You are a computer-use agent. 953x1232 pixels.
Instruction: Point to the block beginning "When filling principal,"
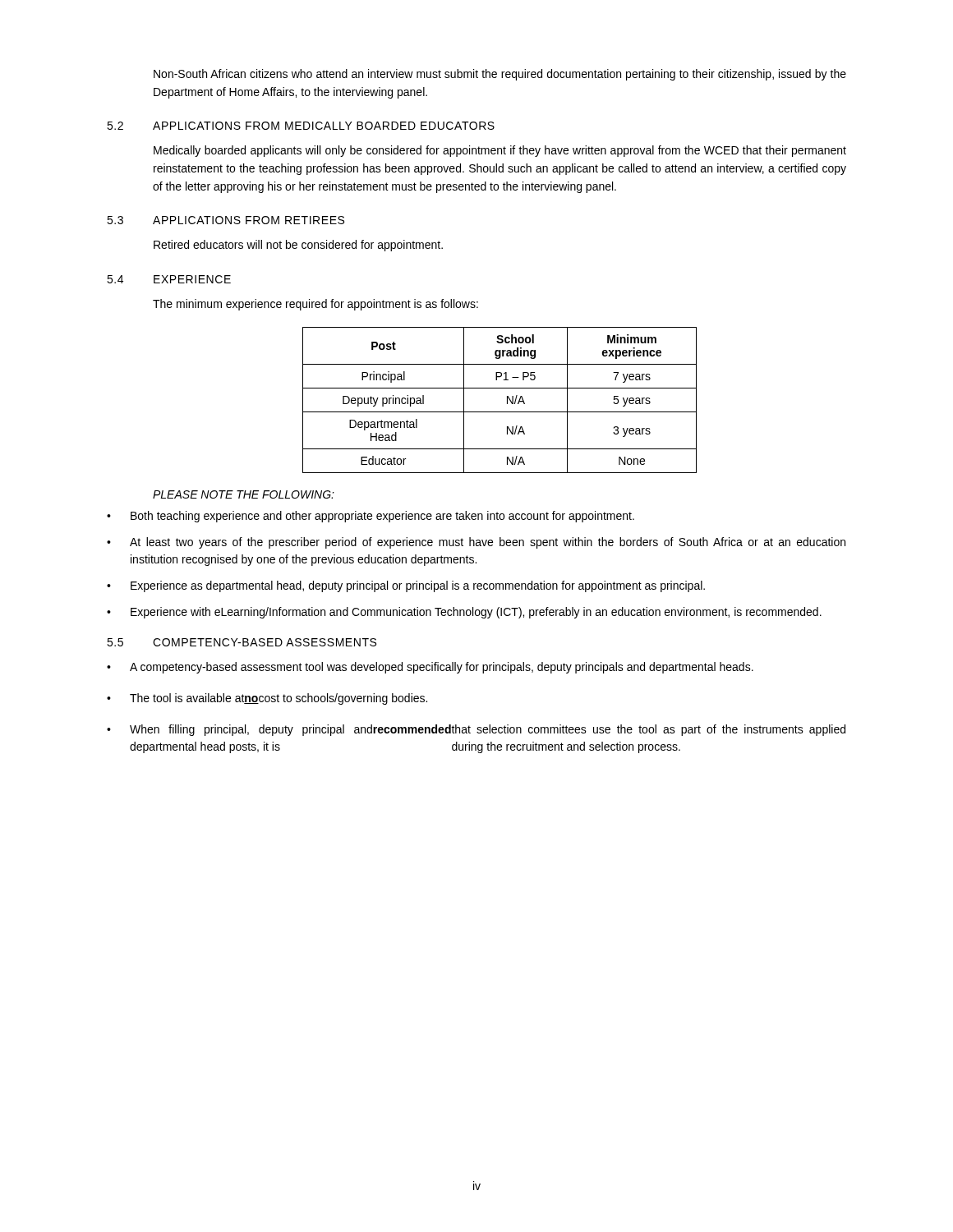(488, 737)
